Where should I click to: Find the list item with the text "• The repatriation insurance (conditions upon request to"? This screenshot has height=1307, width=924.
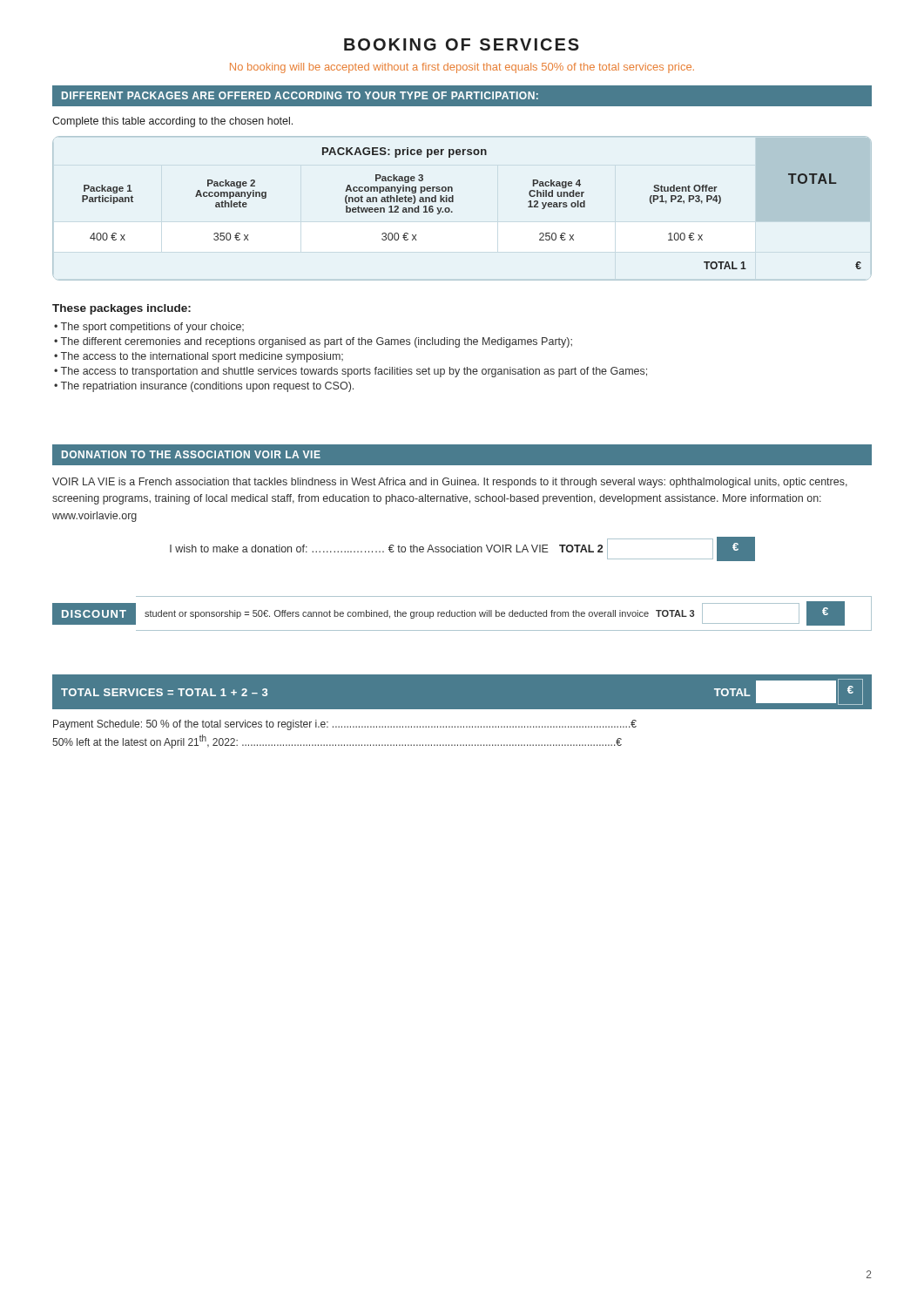tap(204, 386)
